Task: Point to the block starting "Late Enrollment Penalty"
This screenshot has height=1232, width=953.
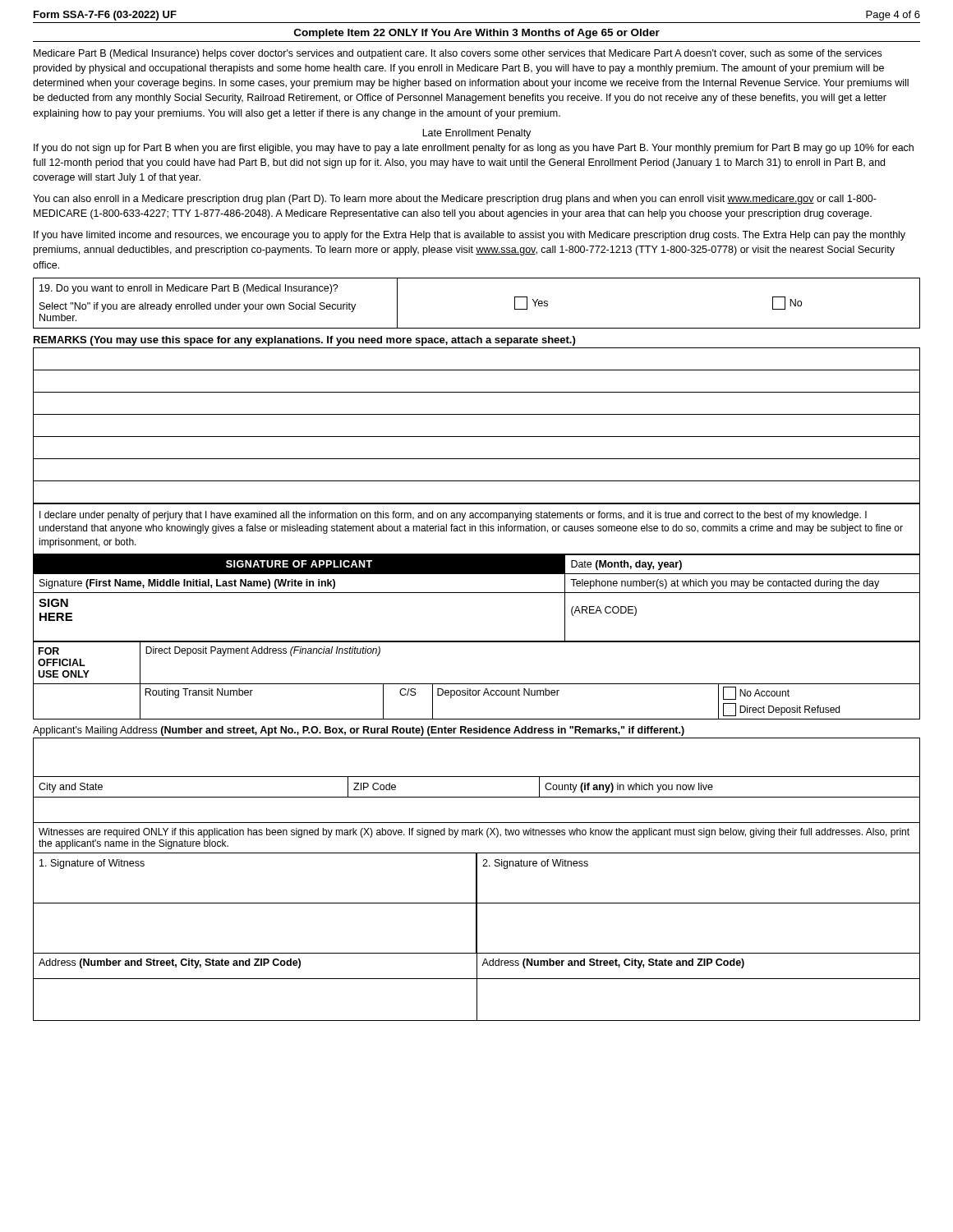Action: [476, 133]
